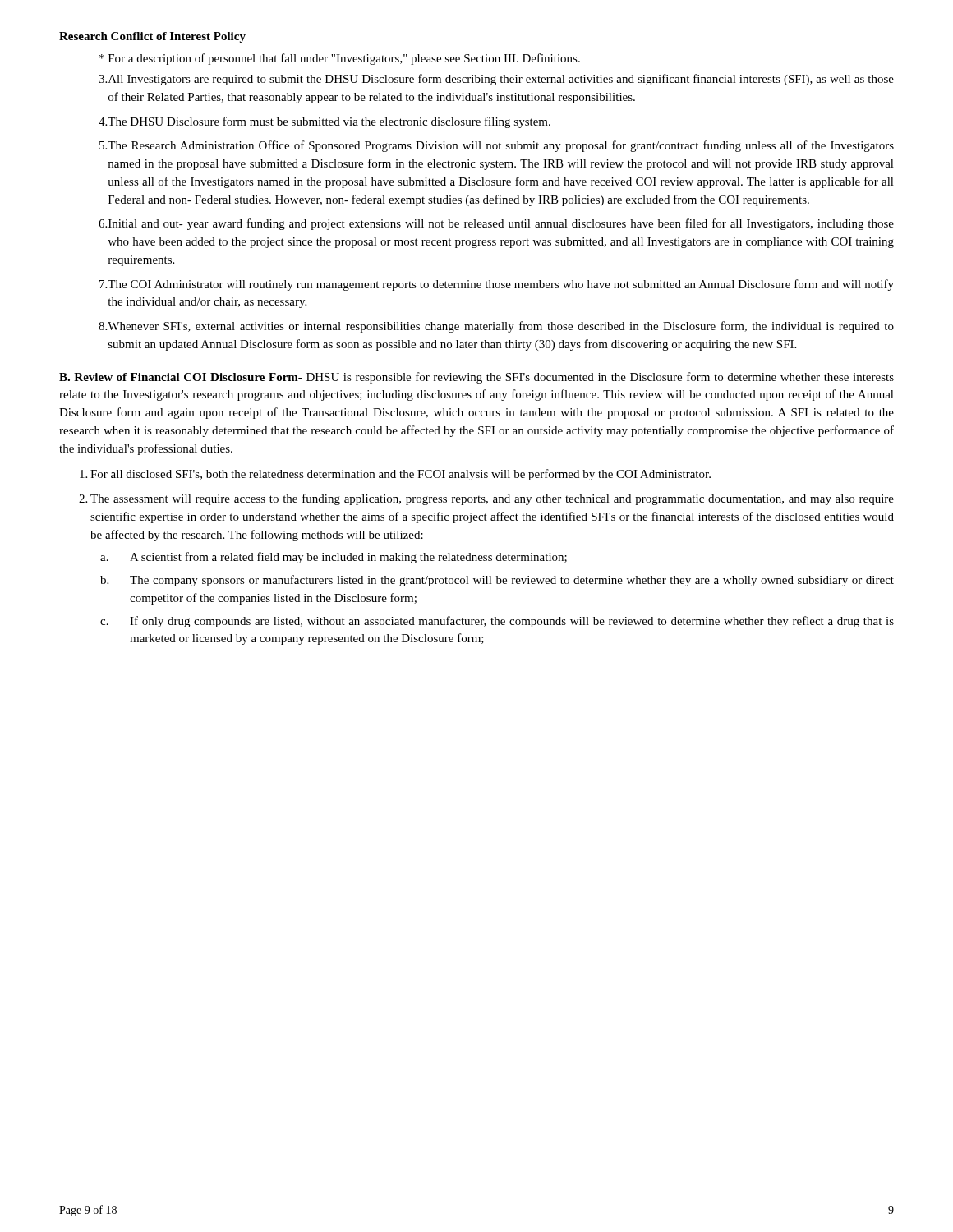
Task: Find the block starting "7. The COI Administrator will routinely run"
Action: click(x=476, y=293)
